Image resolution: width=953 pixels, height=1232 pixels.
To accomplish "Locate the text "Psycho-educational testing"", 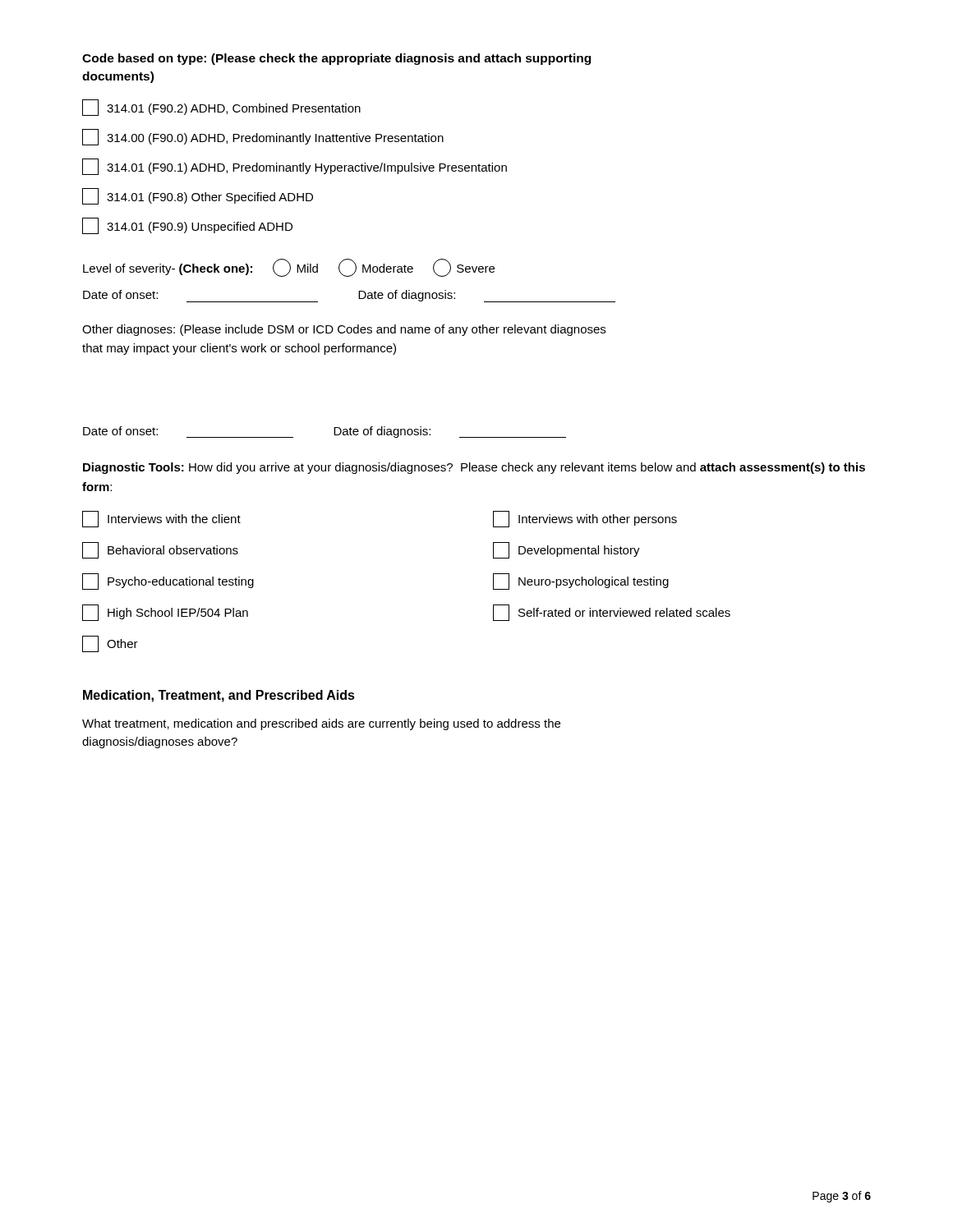I will click(x=168, y=581).
